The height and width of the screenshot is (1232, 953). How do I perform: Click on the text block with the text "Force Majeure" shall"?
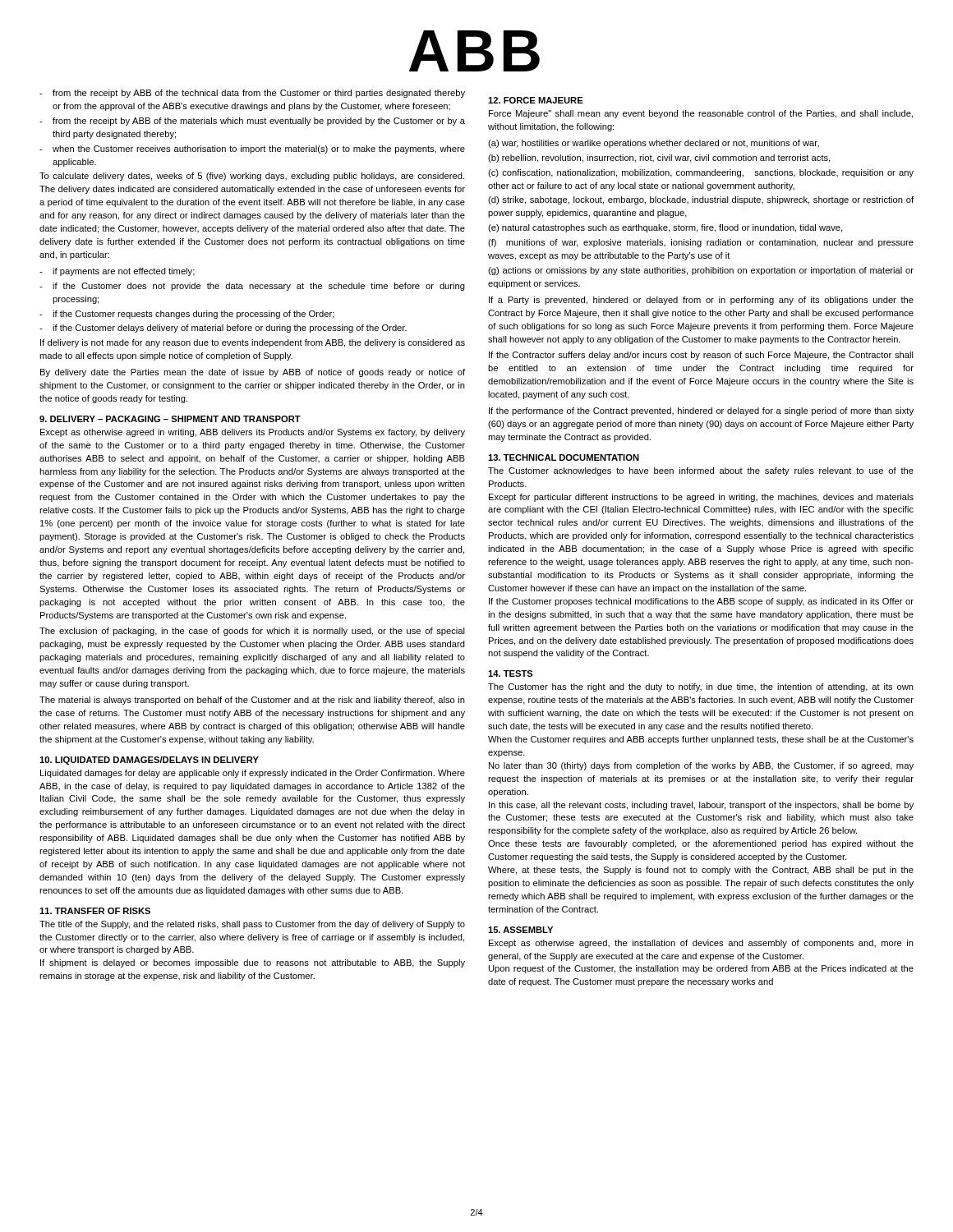[x=701, y=120]
